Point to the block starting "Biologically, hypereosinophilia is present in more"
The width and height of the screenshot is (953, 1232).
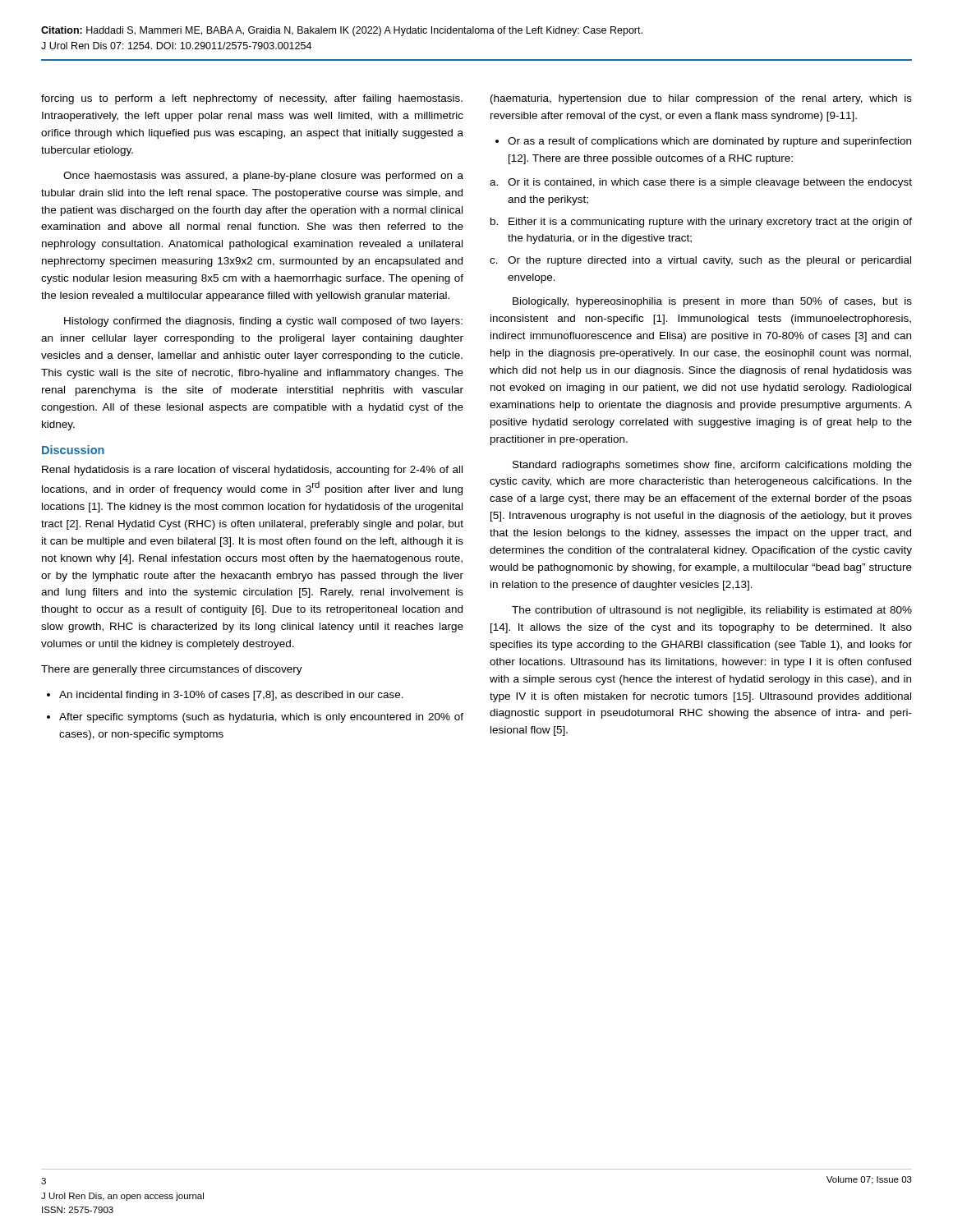(x=701, y=371)
